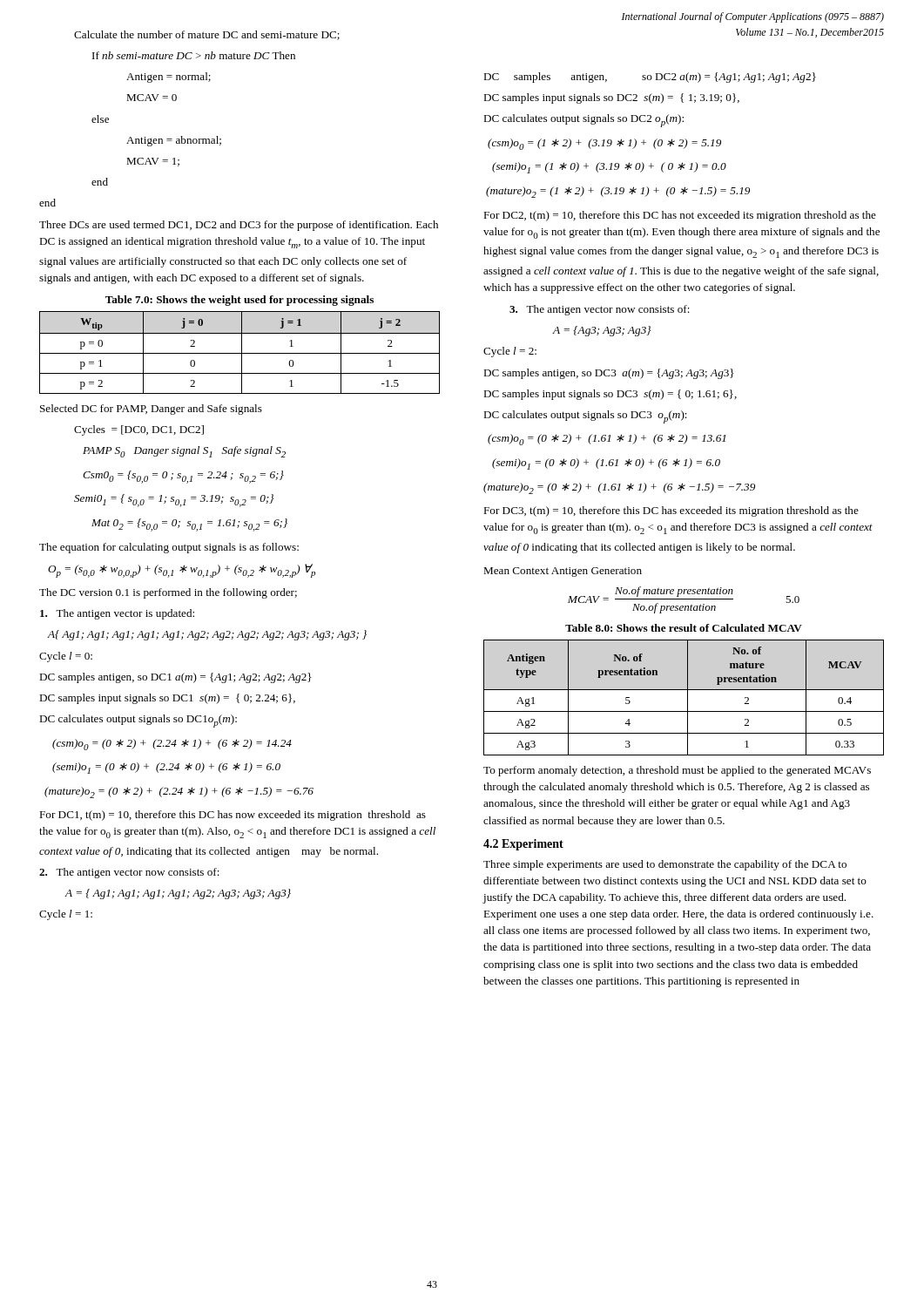Image resolution: width=924 pixels, height=1307 pixels.
Task: Find the text block that says "Calculate the number of mature DC and"
Action: pos(207,35)
